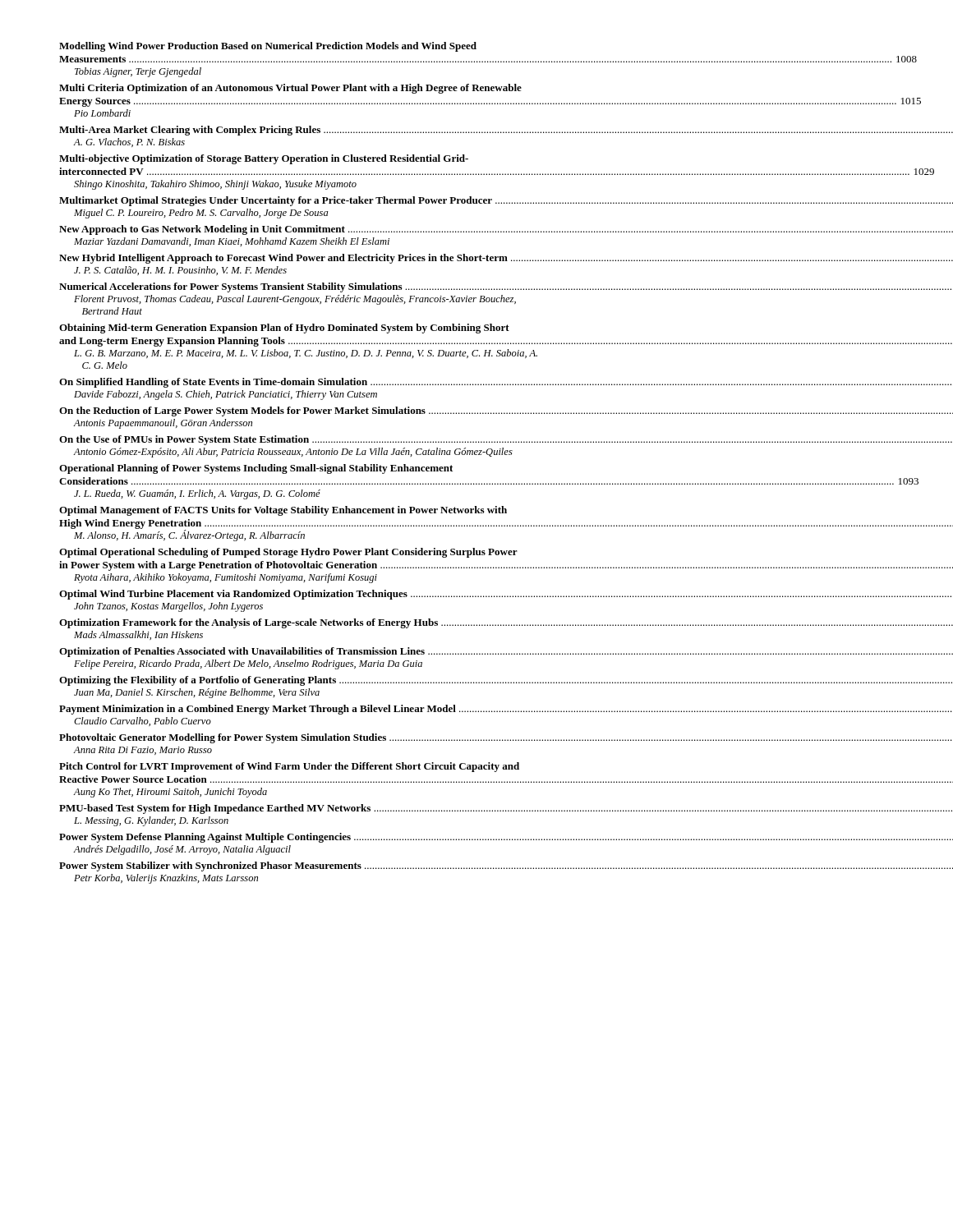Navigate to the region starting "Modelling Wind Power Production Based"

click(x=476, y=59)
